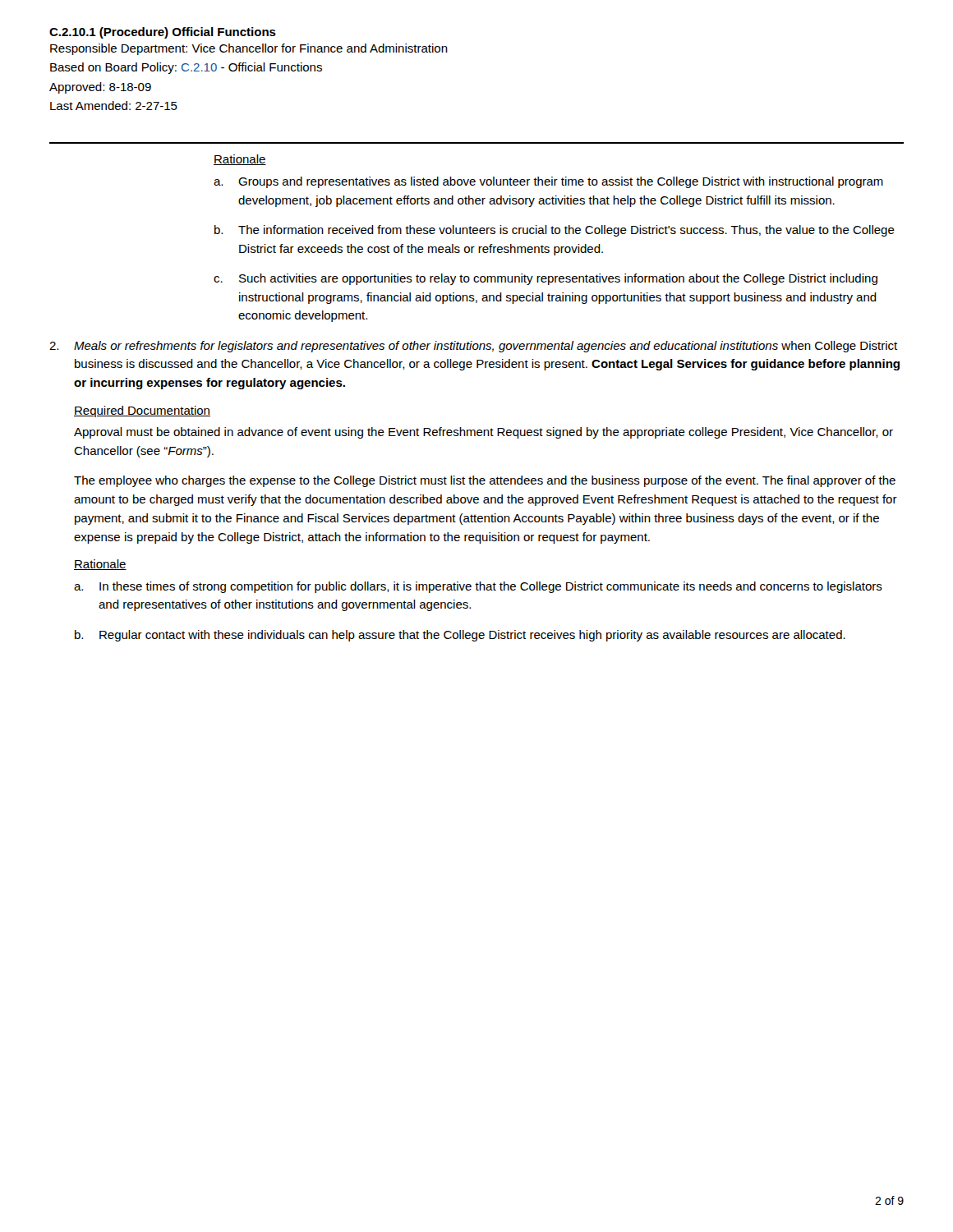This screenshot has width=953, height=1232.
Task: Find the block on this page that starts "Approval must be obtained"
Action: coord(484,441)
